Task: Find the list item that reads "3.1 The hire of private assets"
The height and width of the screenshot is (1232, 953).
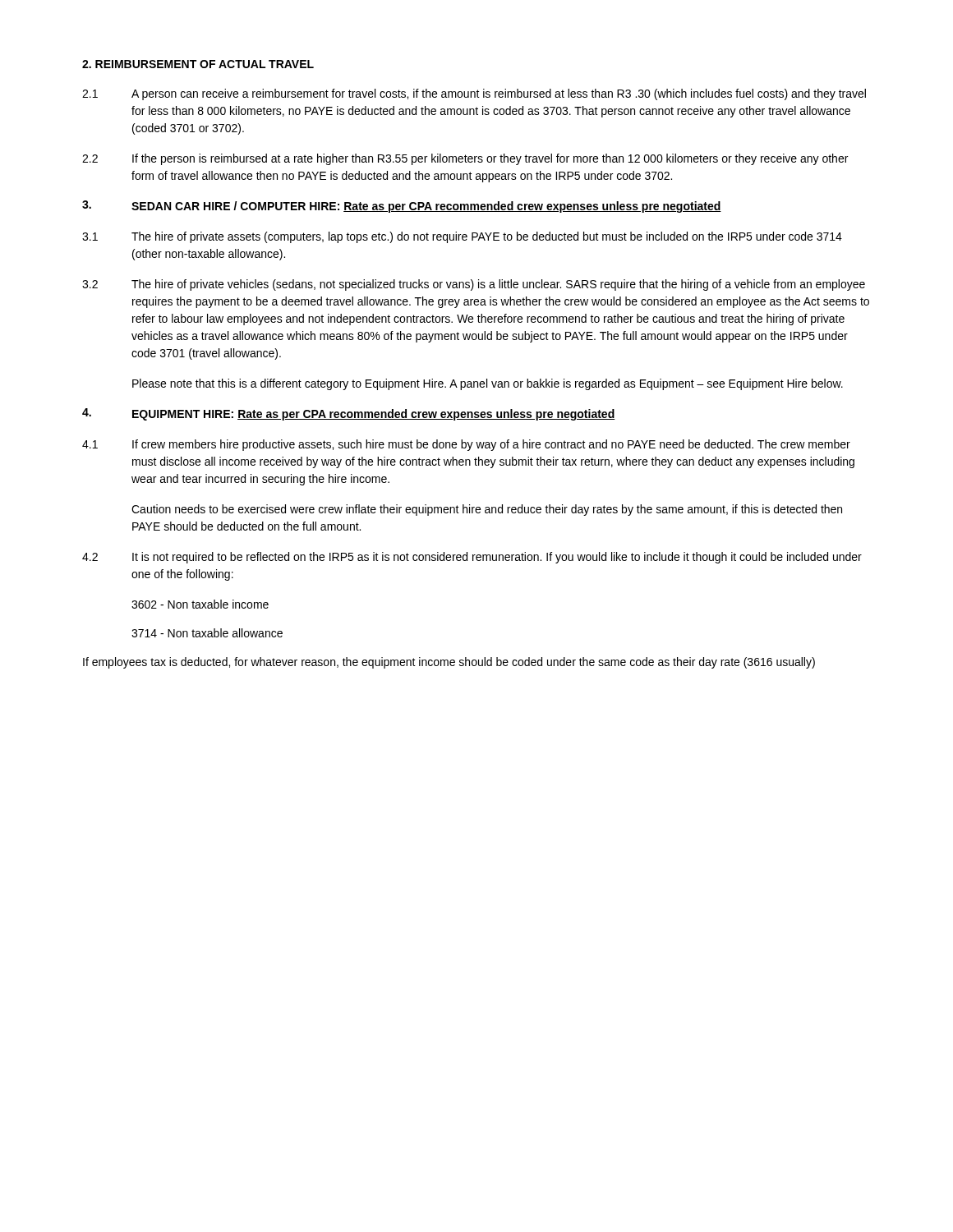Action: [476, 246]
